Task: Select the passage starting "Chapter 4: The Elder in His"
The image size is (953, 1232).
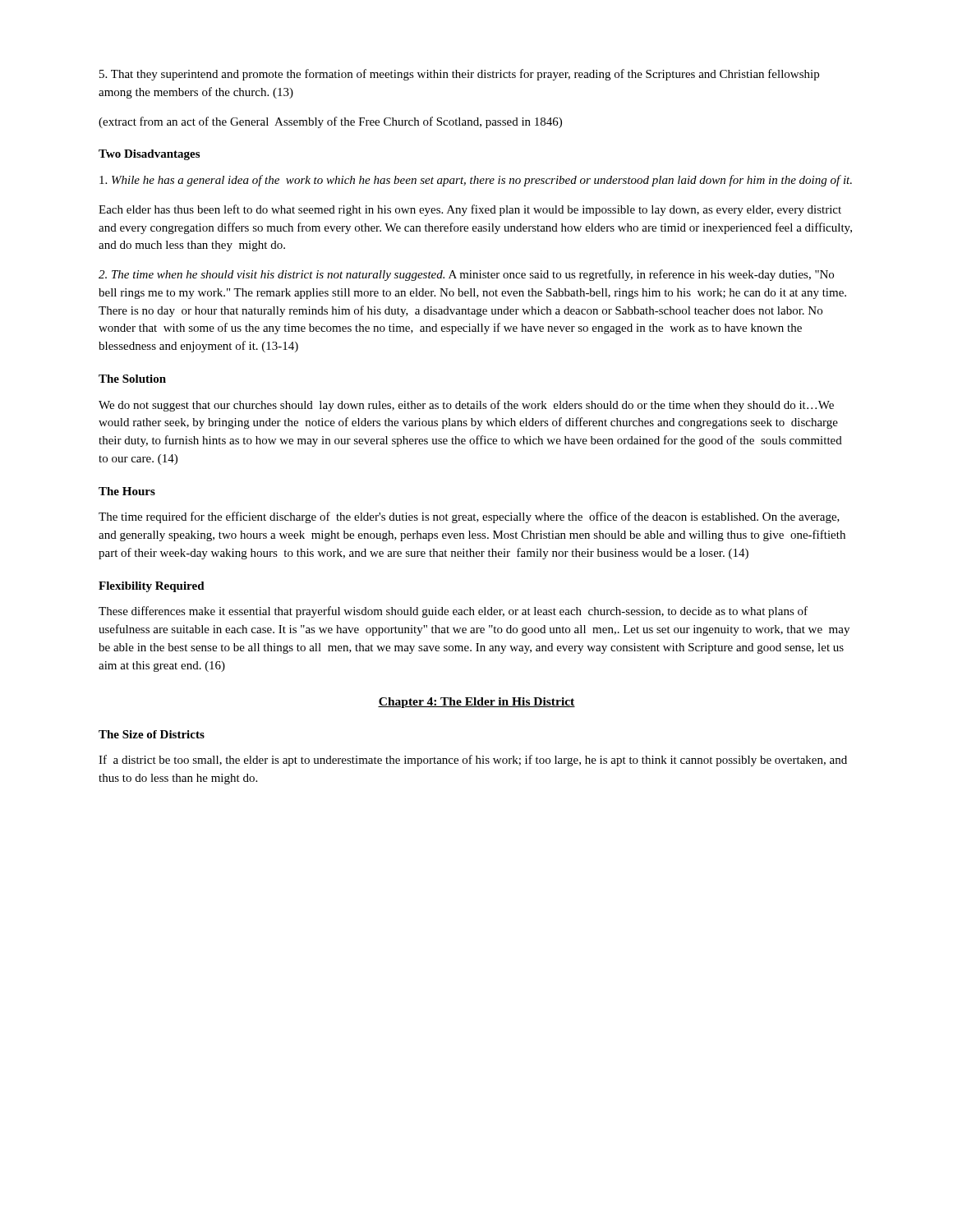Action: click(476, 701)
